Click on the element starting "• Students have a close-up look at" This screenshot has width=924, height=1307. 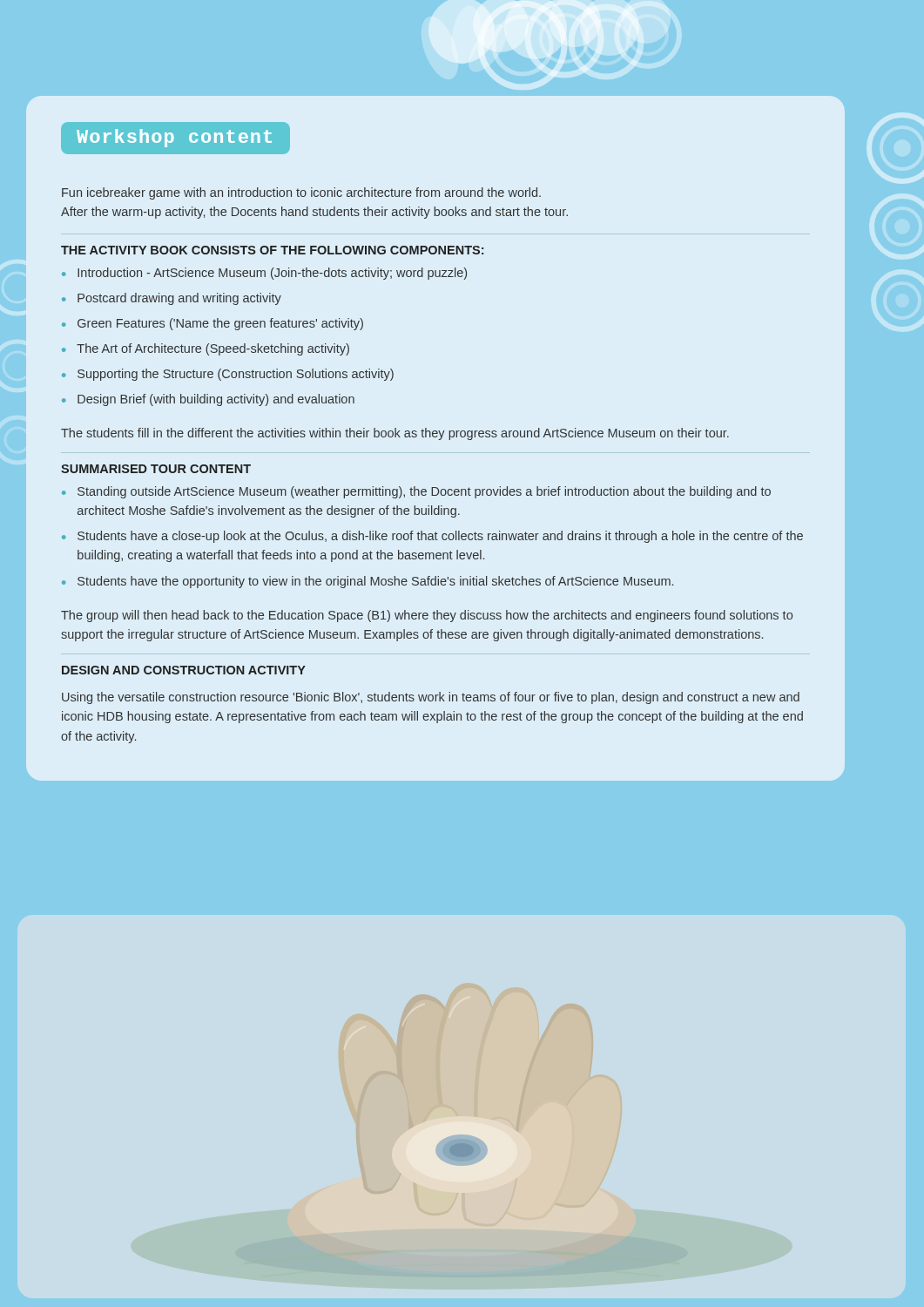click(435, 546)
